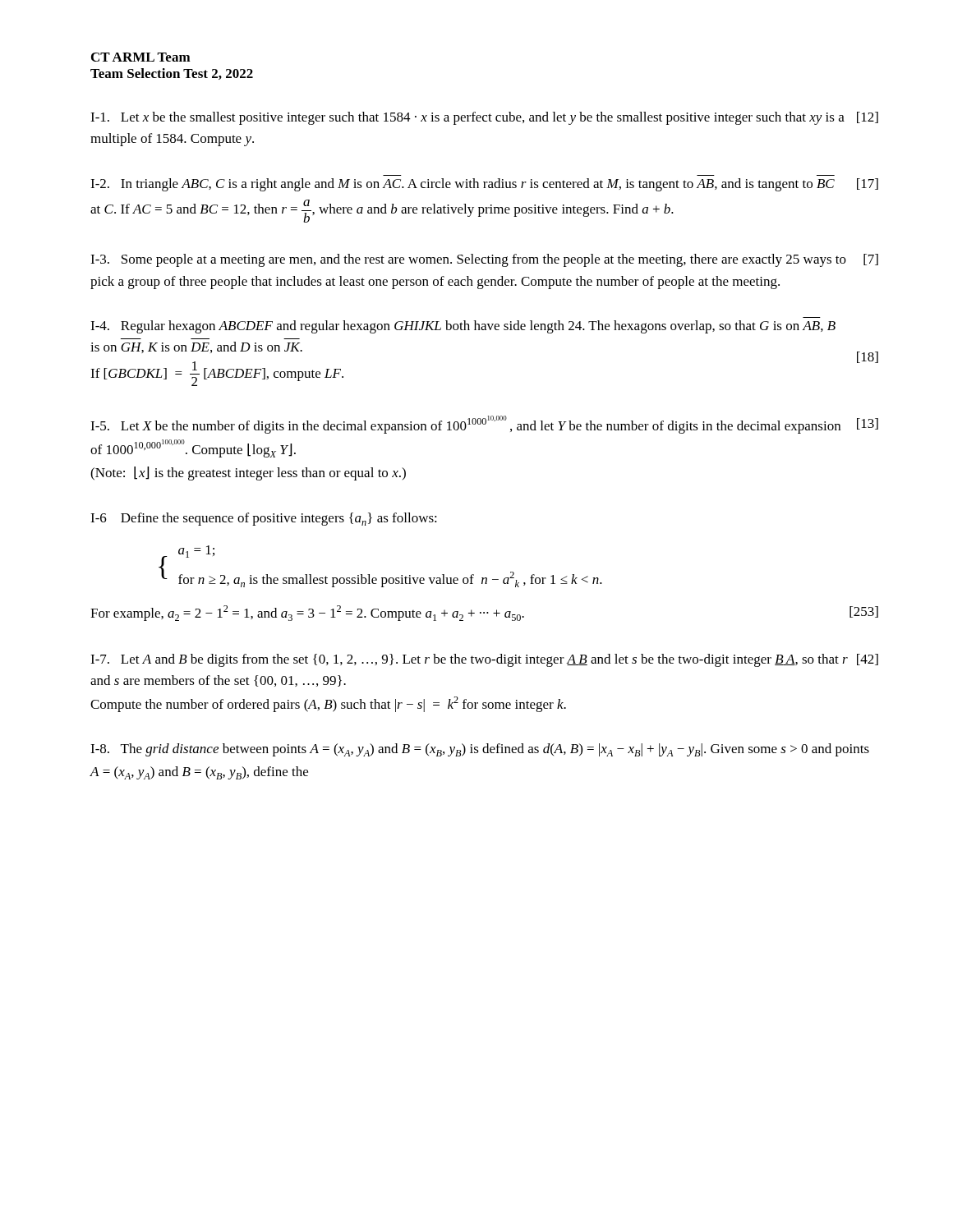Find the text block with the text "[42] I-7. Let A and B"
This screenshot has height=1232, width=953.
(484, 660)
